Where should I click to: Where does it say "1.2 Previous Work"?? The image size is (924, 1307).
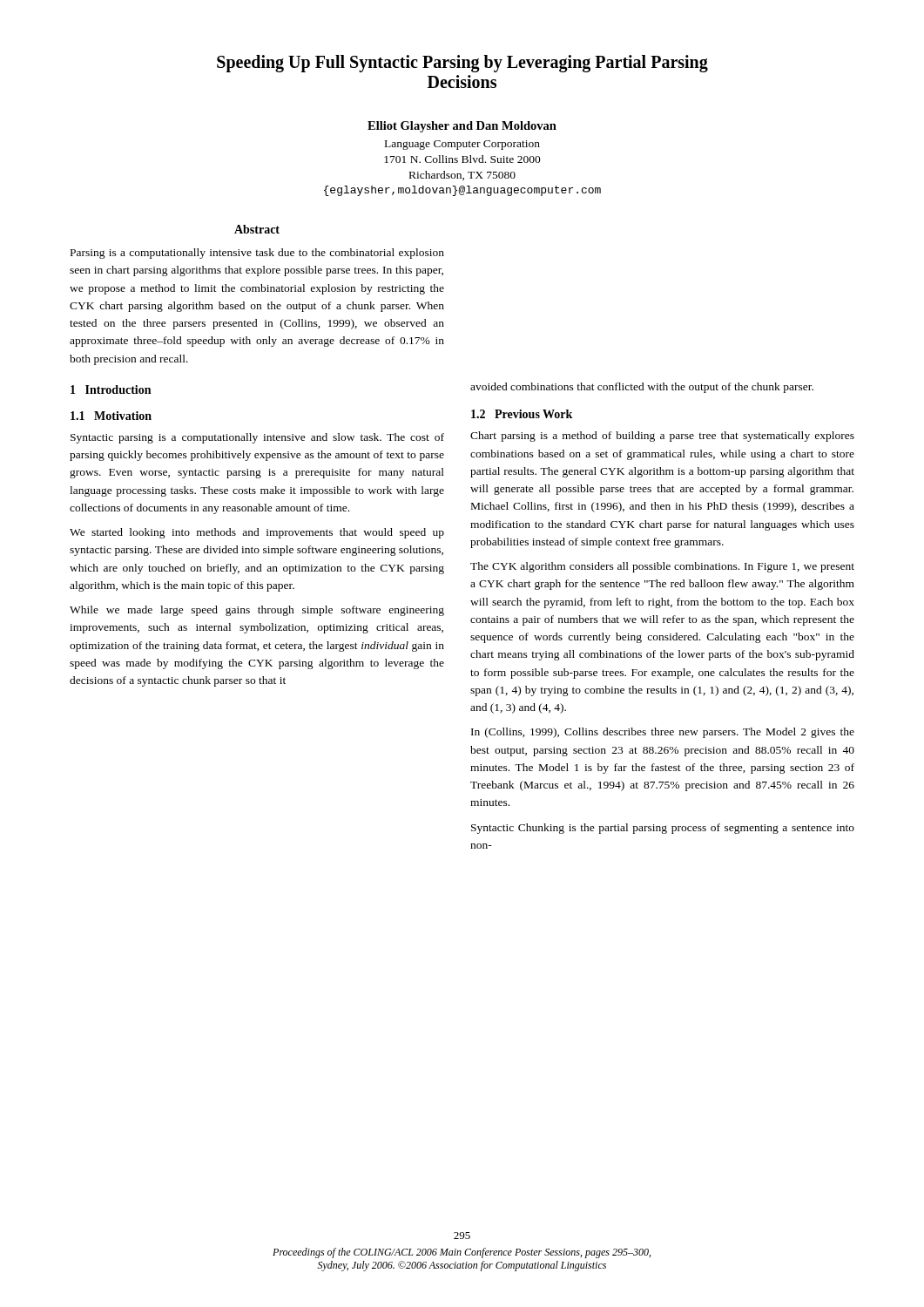[521, 415]
